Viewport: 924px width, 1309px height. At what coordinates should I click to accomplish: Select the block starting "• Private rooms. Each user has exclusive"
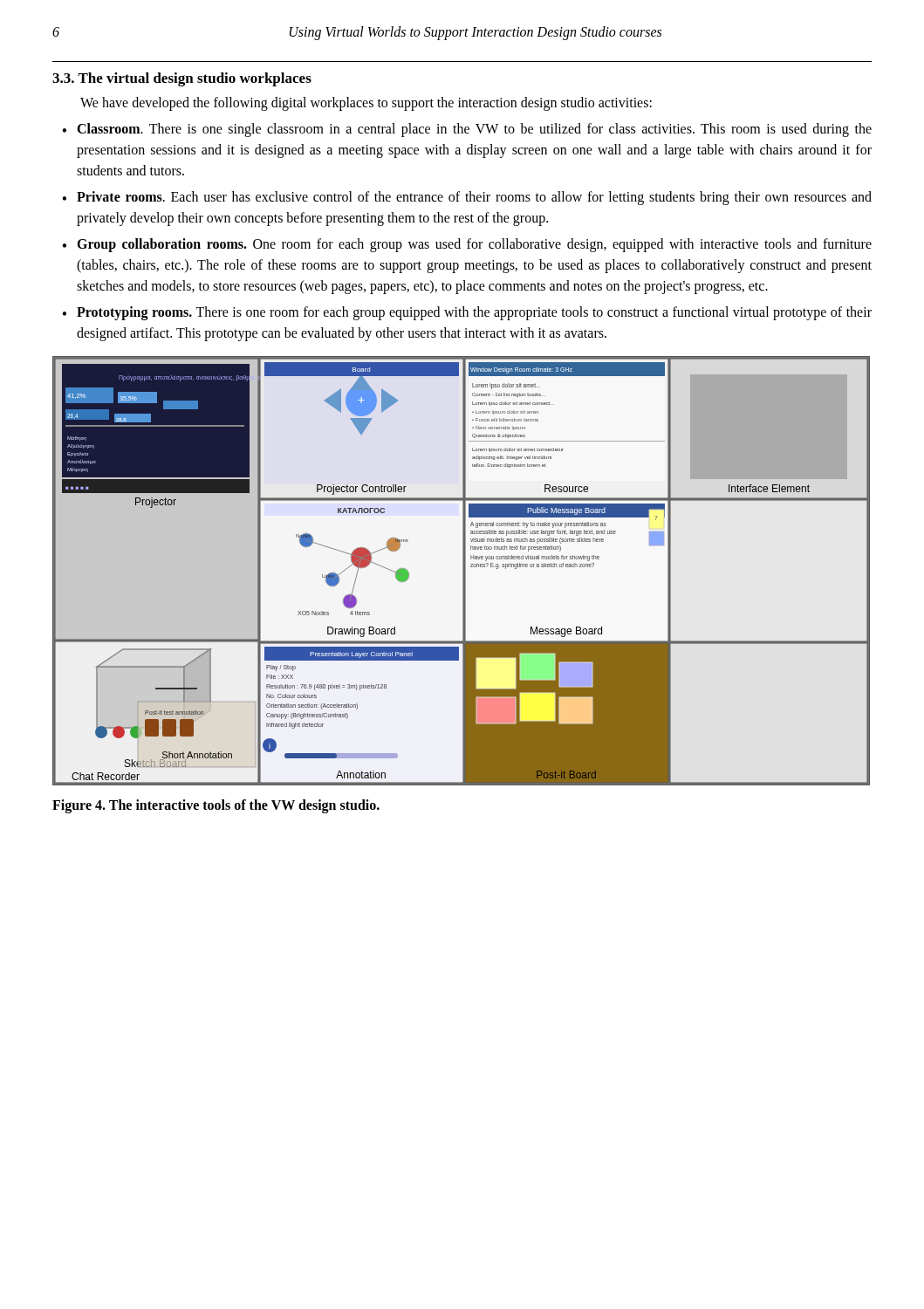tap(462, 208)
